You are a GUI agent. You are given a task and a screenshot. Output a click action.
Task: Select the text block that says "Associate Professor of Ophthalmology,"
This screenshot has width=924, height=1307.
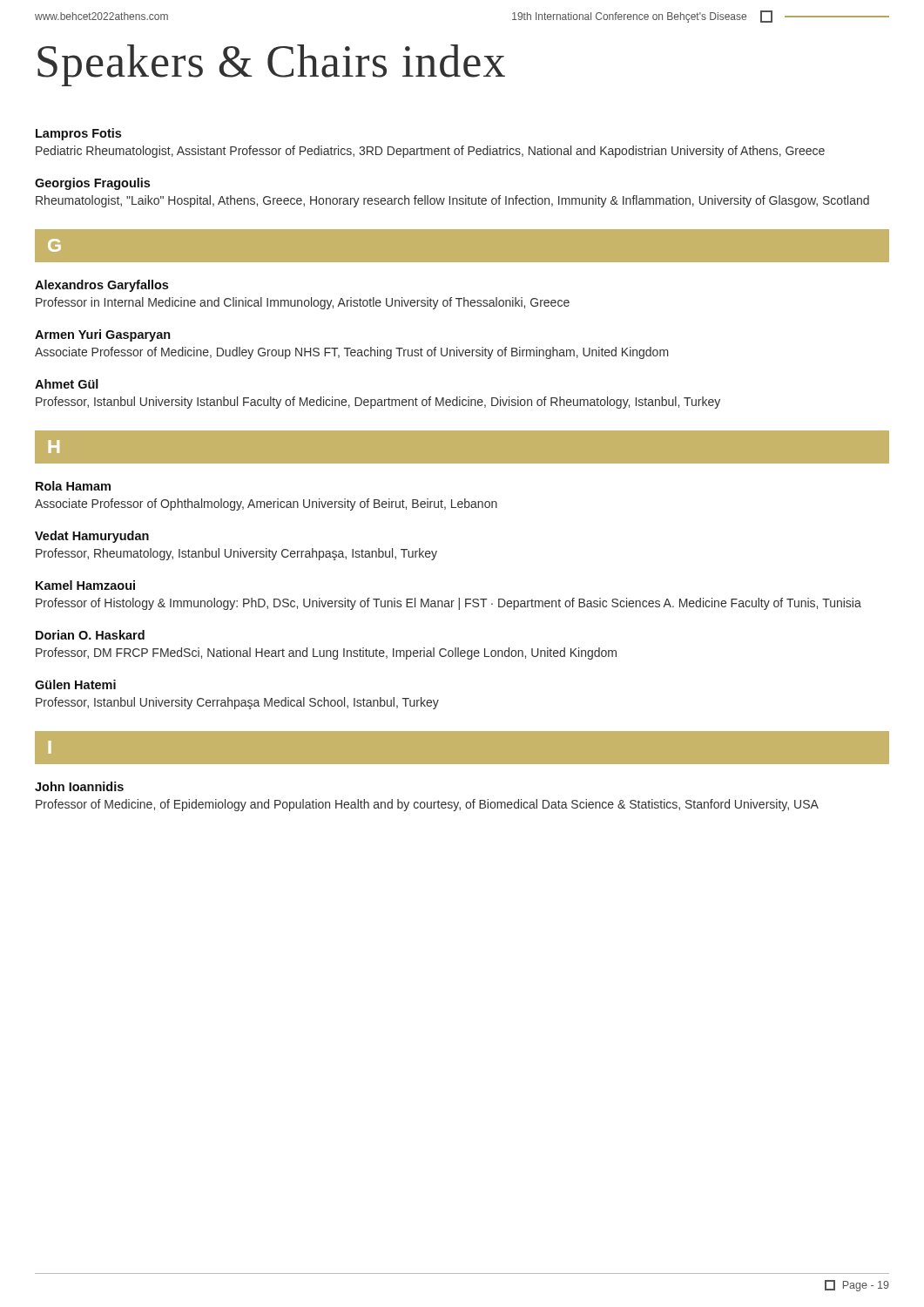click(266, 504)
